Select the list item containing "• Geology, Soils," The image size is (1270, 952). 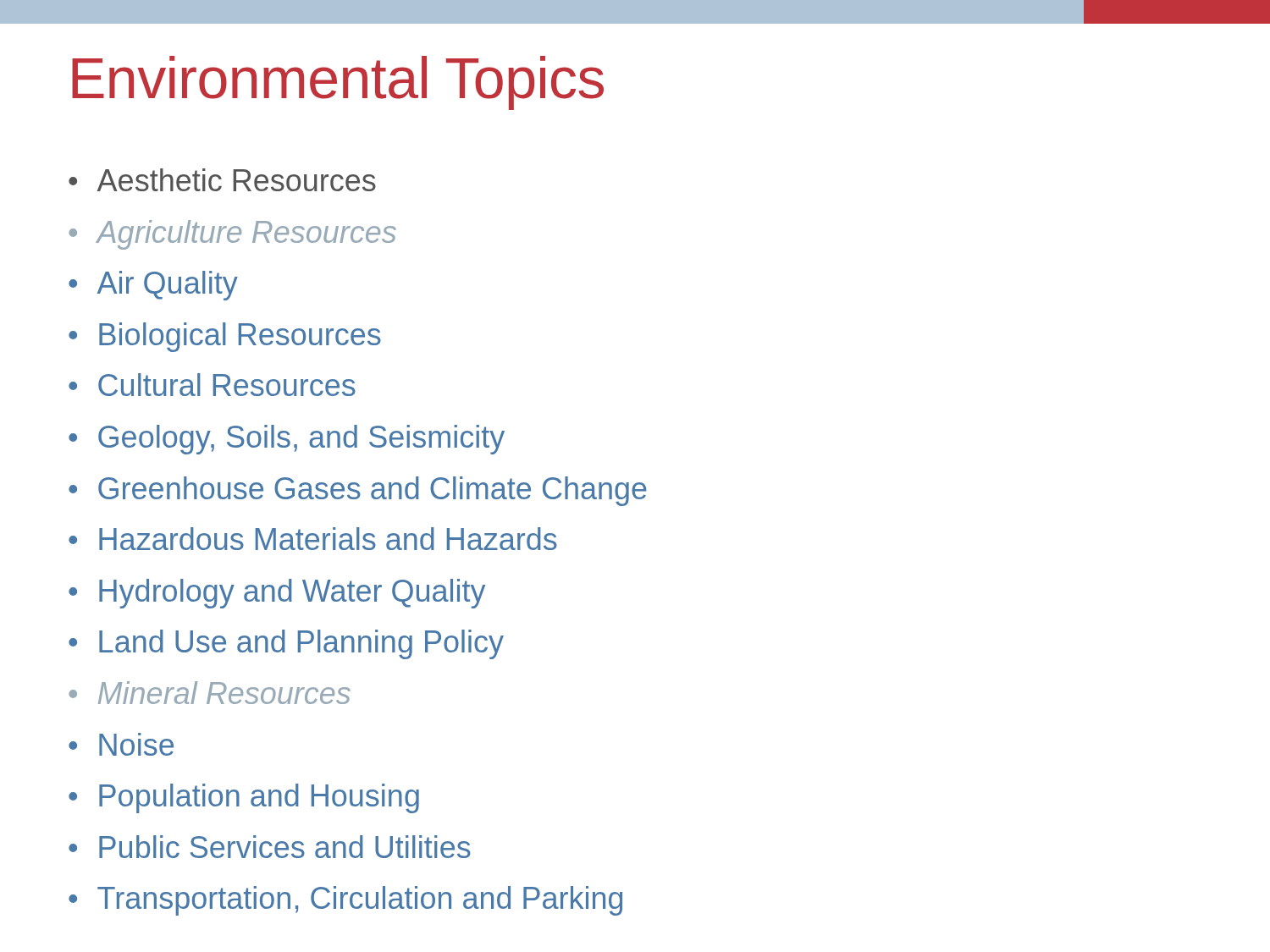[x=286, y=438]
